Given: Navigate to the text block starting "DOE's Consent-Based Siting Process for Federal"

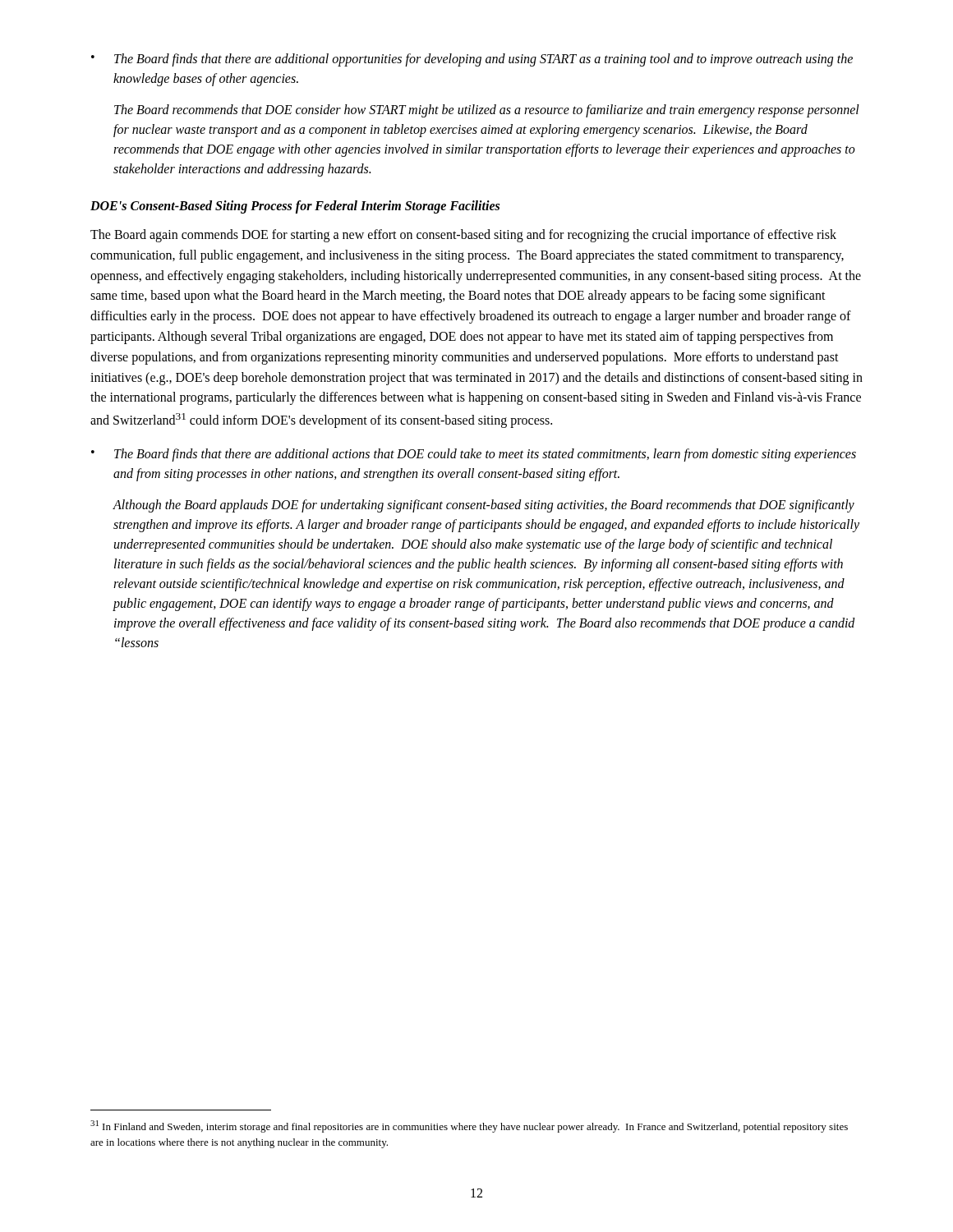Looking at the screenshot, I should pyautogui.click(x=295, y=206).
